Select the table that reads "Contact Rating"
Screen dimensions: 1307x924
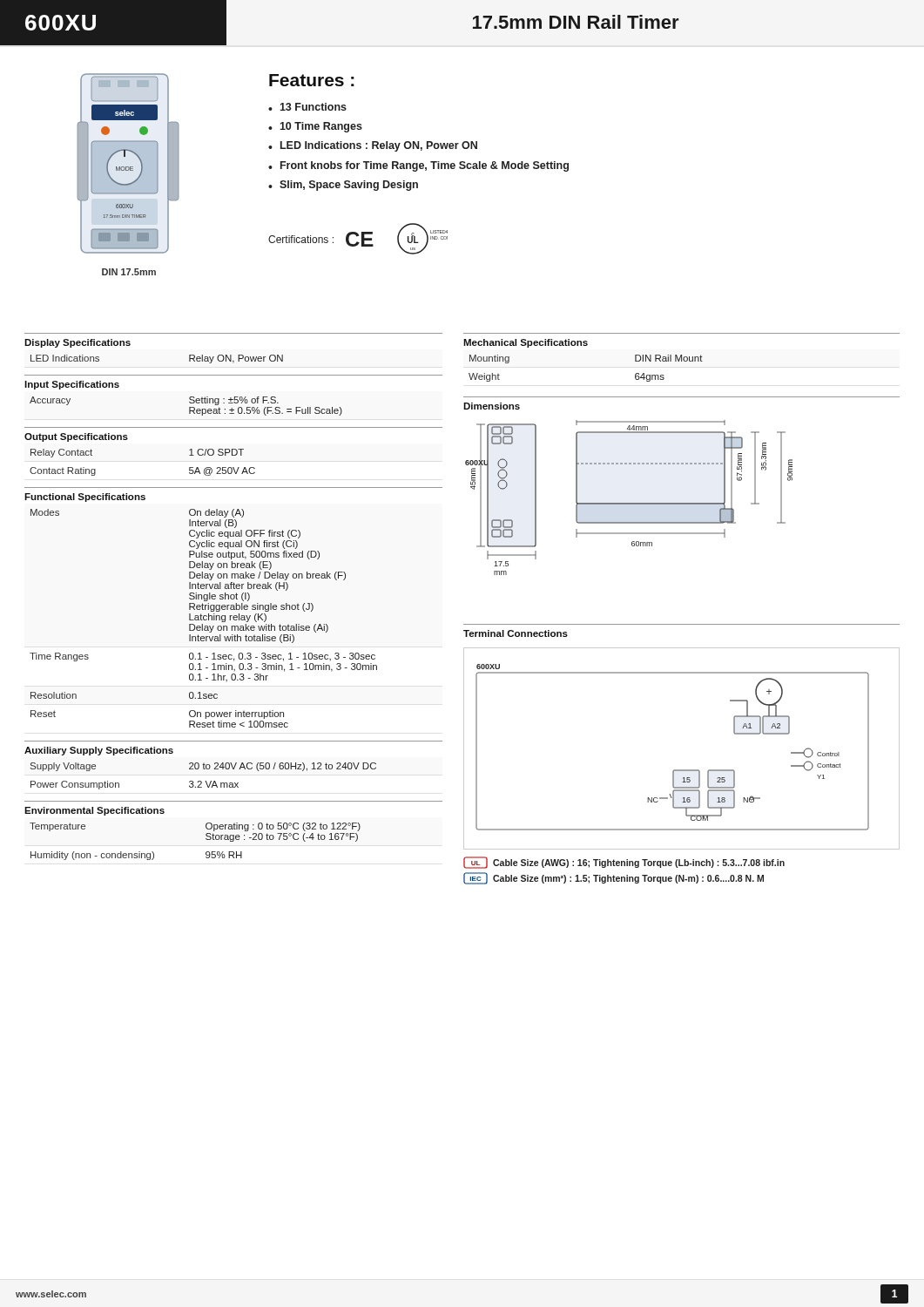click(x=233, y=462)
